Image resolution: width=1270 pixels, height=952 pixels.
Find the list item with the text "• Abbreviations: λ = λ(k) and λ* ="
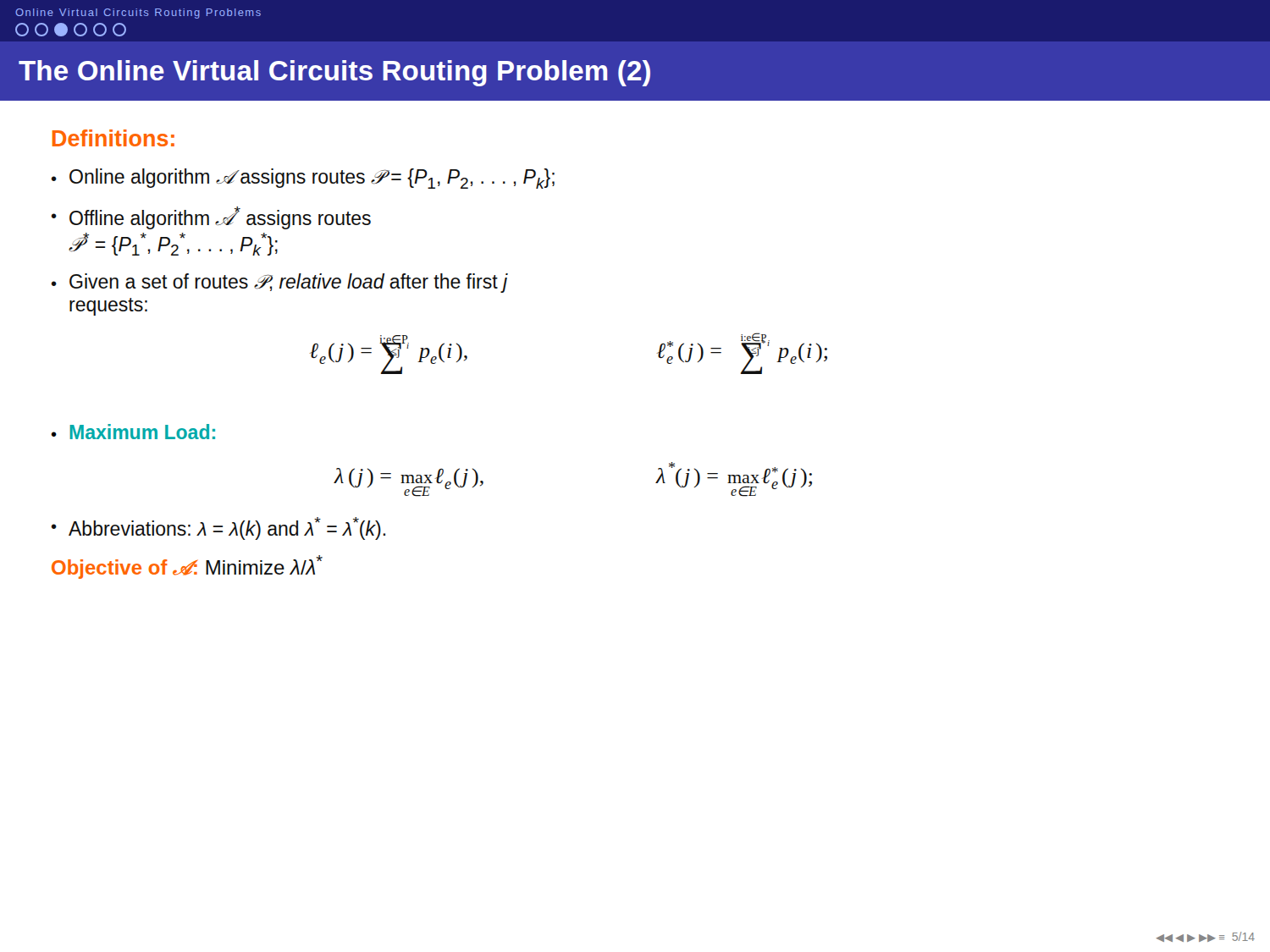tap(219, 527)
